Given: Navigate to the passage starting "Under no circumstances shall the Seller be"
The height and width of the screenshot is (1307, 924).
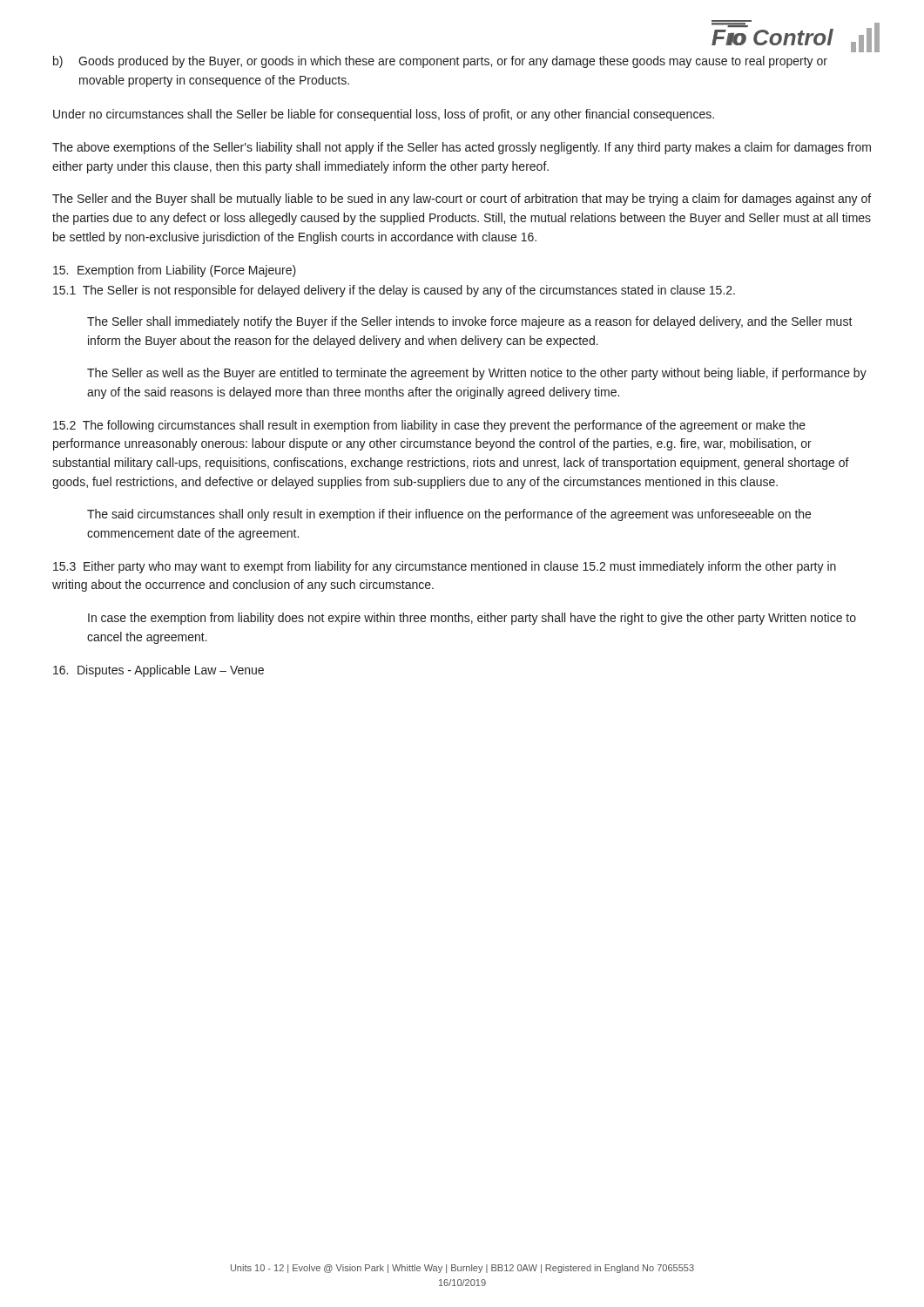Looking at the screenshot, I should click(384, 114).
